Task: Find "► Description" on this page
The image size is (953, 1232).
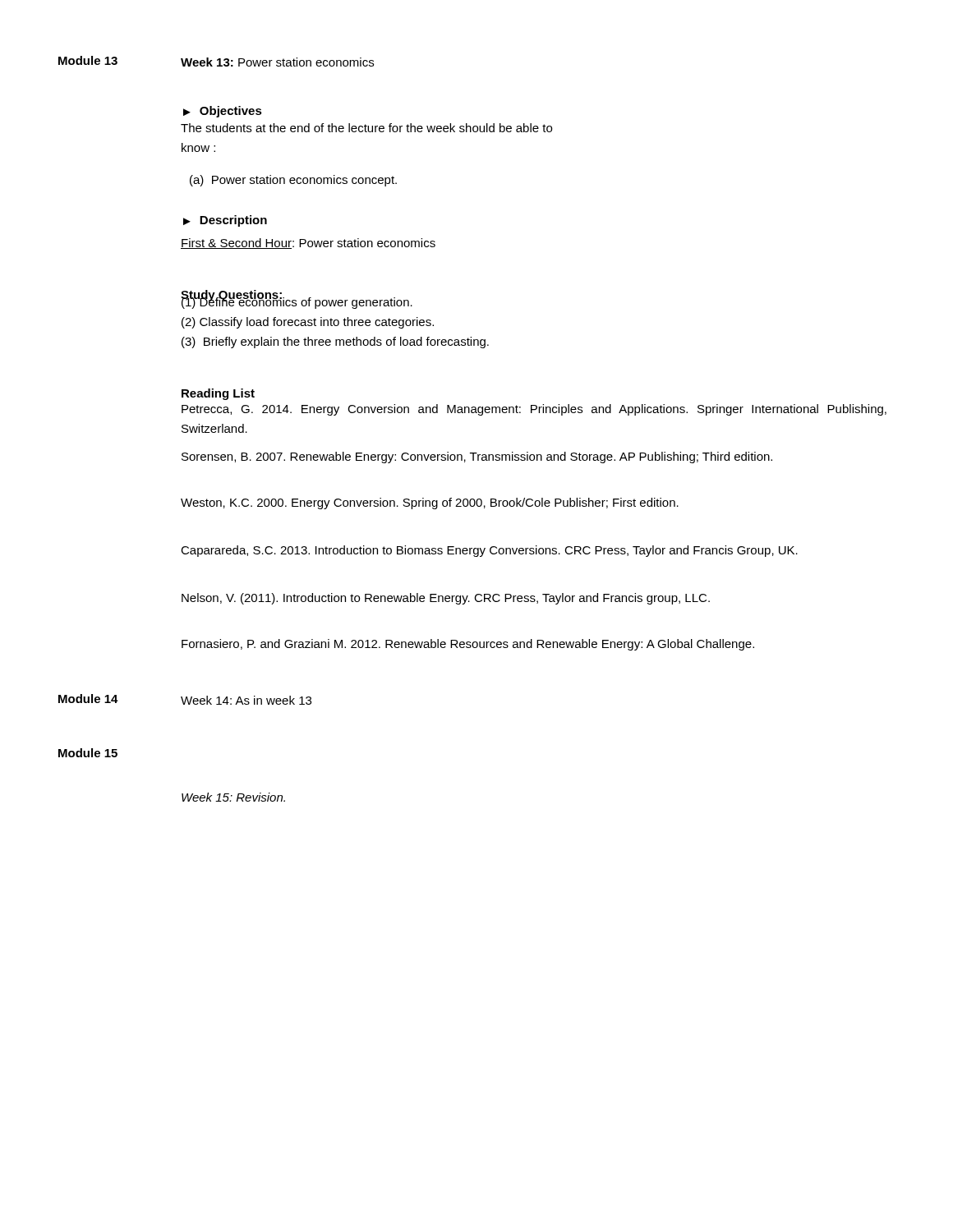Action: pyautogui.click(x=225, y=221)
